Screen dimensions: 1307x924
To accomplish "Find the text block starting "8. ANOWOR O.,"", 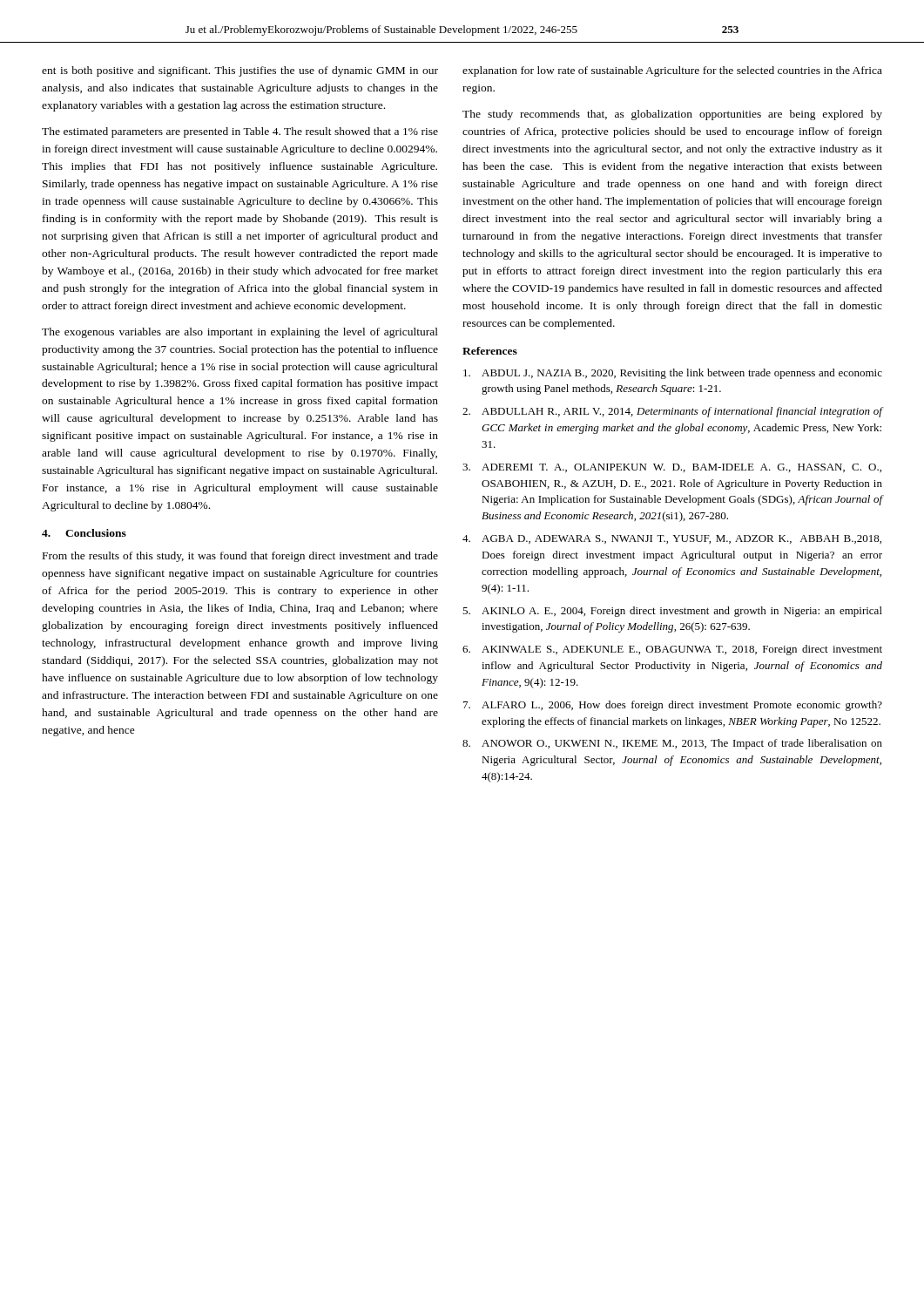I will pyautogui.click(x=672, y=760).
